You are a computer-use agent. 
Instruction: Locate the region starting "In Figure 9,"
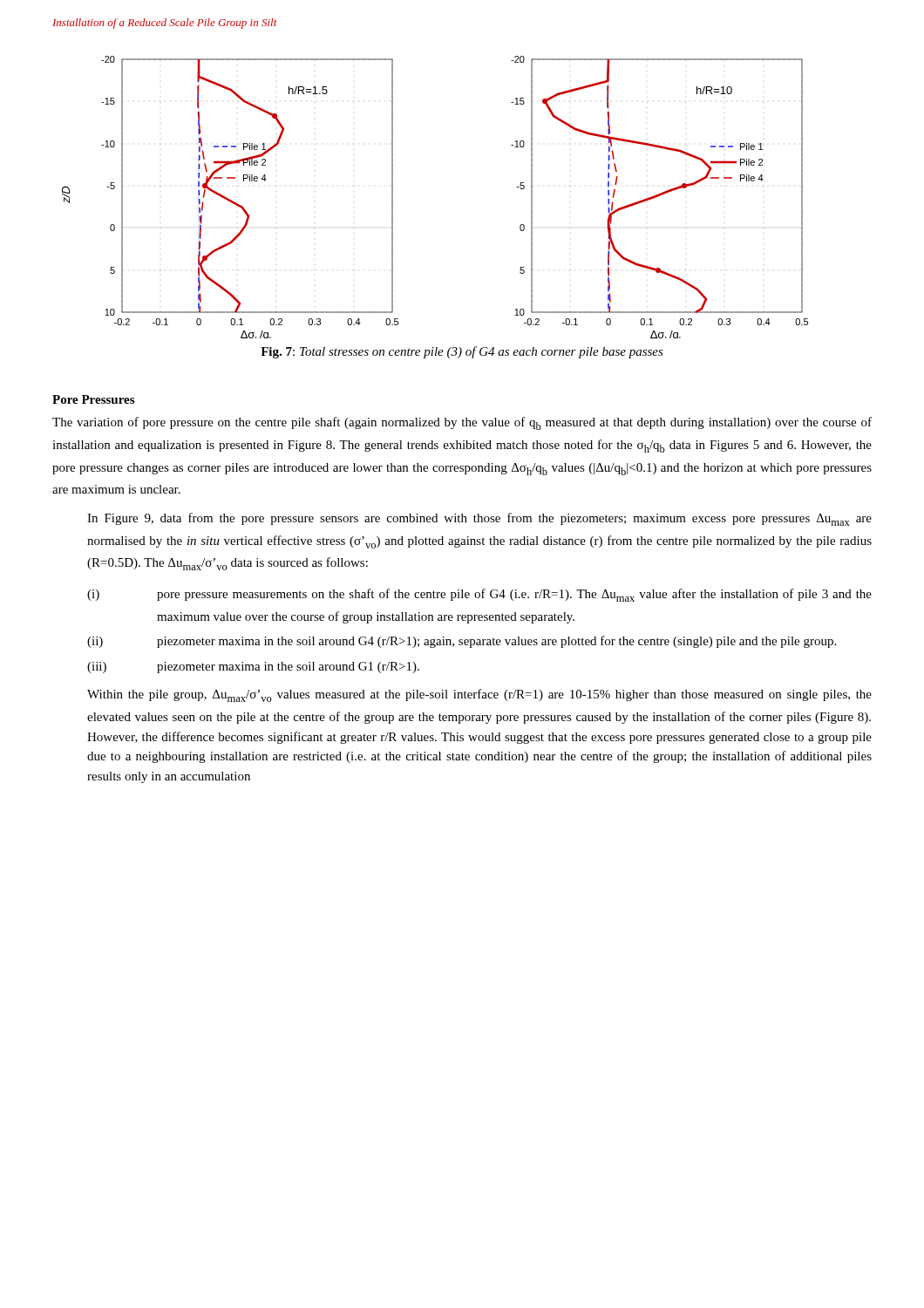(479, 542)
